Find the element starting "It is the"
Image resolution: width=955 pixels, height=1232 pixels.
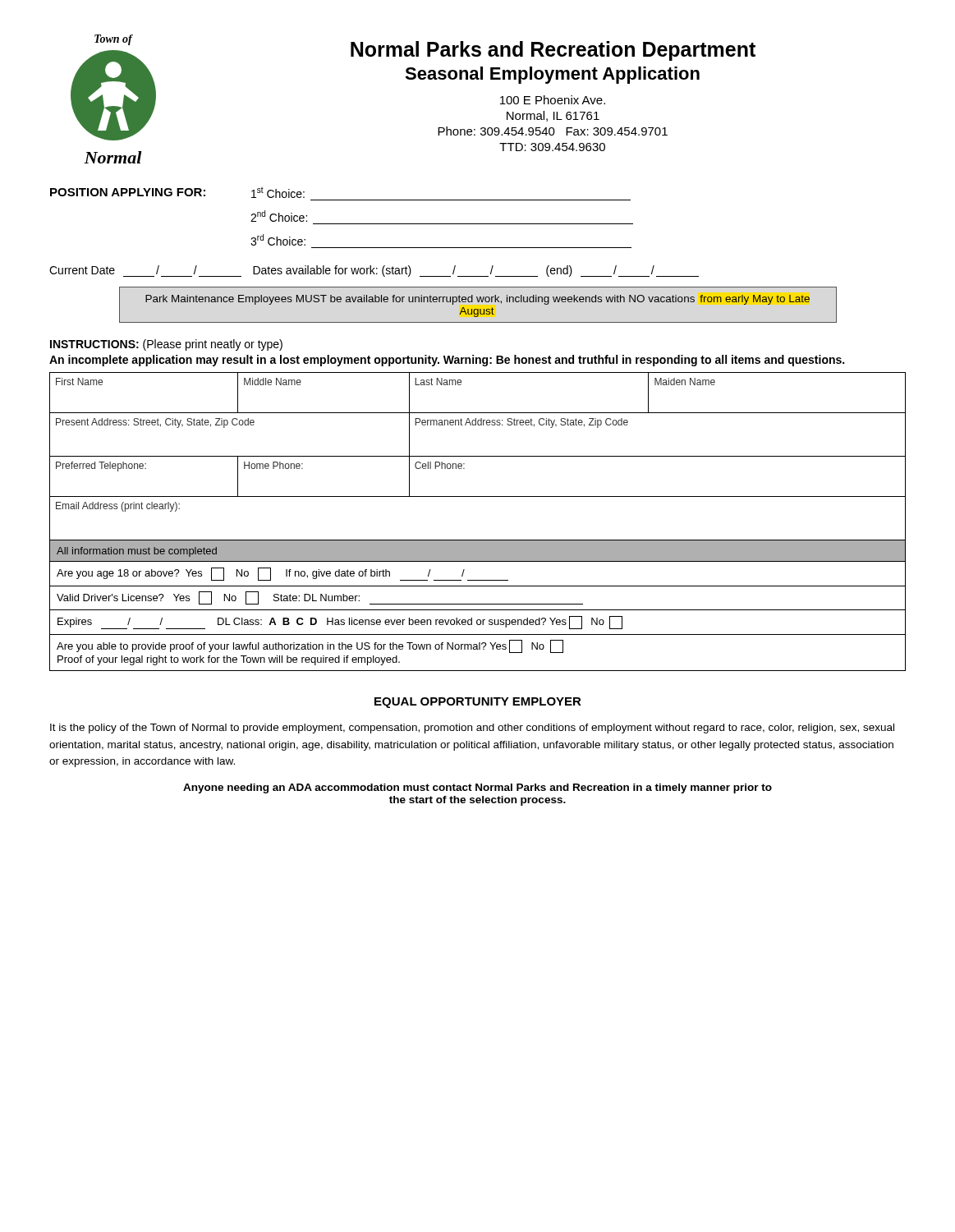472,744
